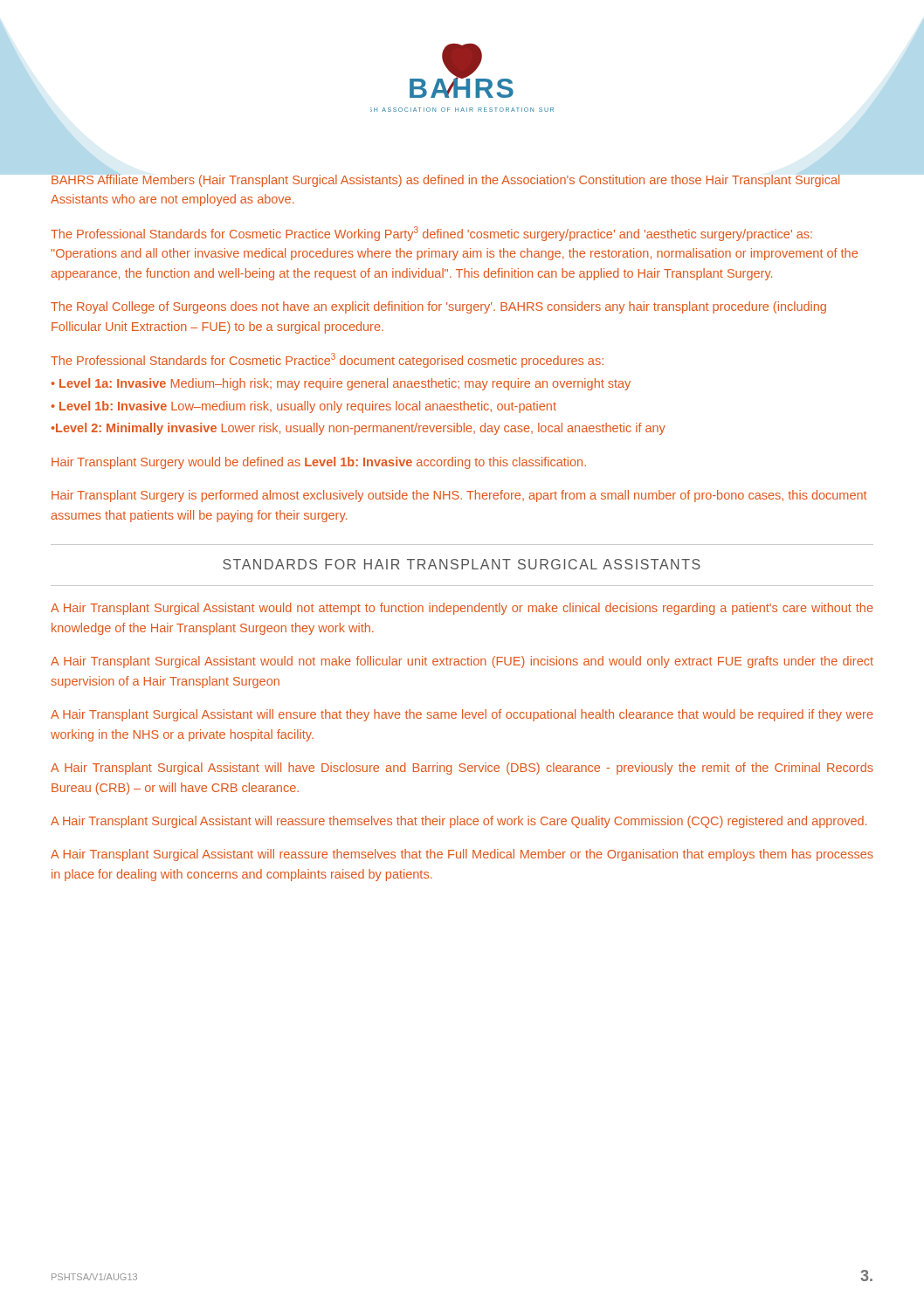Click a logo
Viewport: 924px width, 1310px height.
coord(462,85)
